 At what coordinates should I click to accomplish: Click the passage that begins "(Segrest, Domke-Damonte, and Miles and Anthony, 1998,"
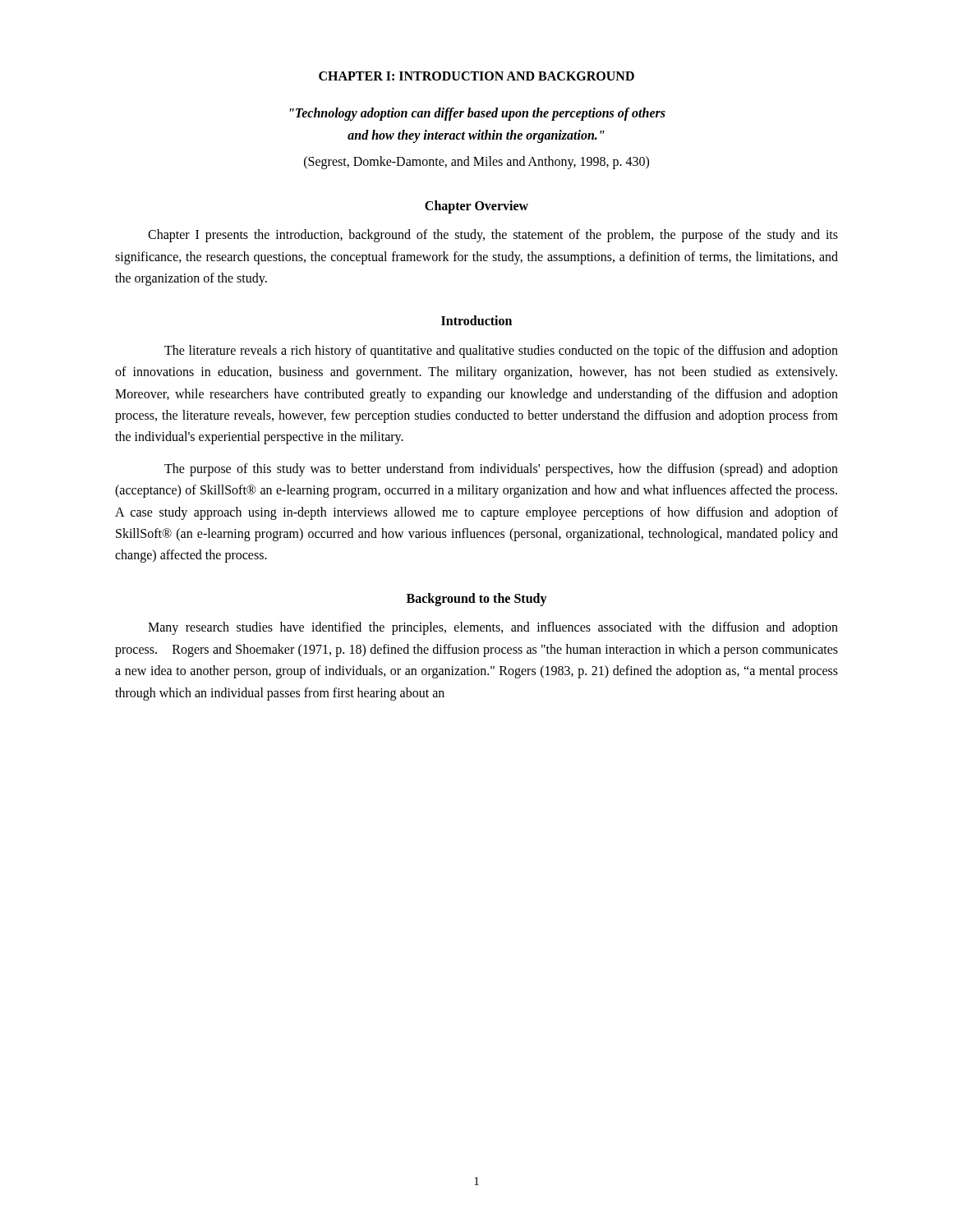(x=476, y=161)
